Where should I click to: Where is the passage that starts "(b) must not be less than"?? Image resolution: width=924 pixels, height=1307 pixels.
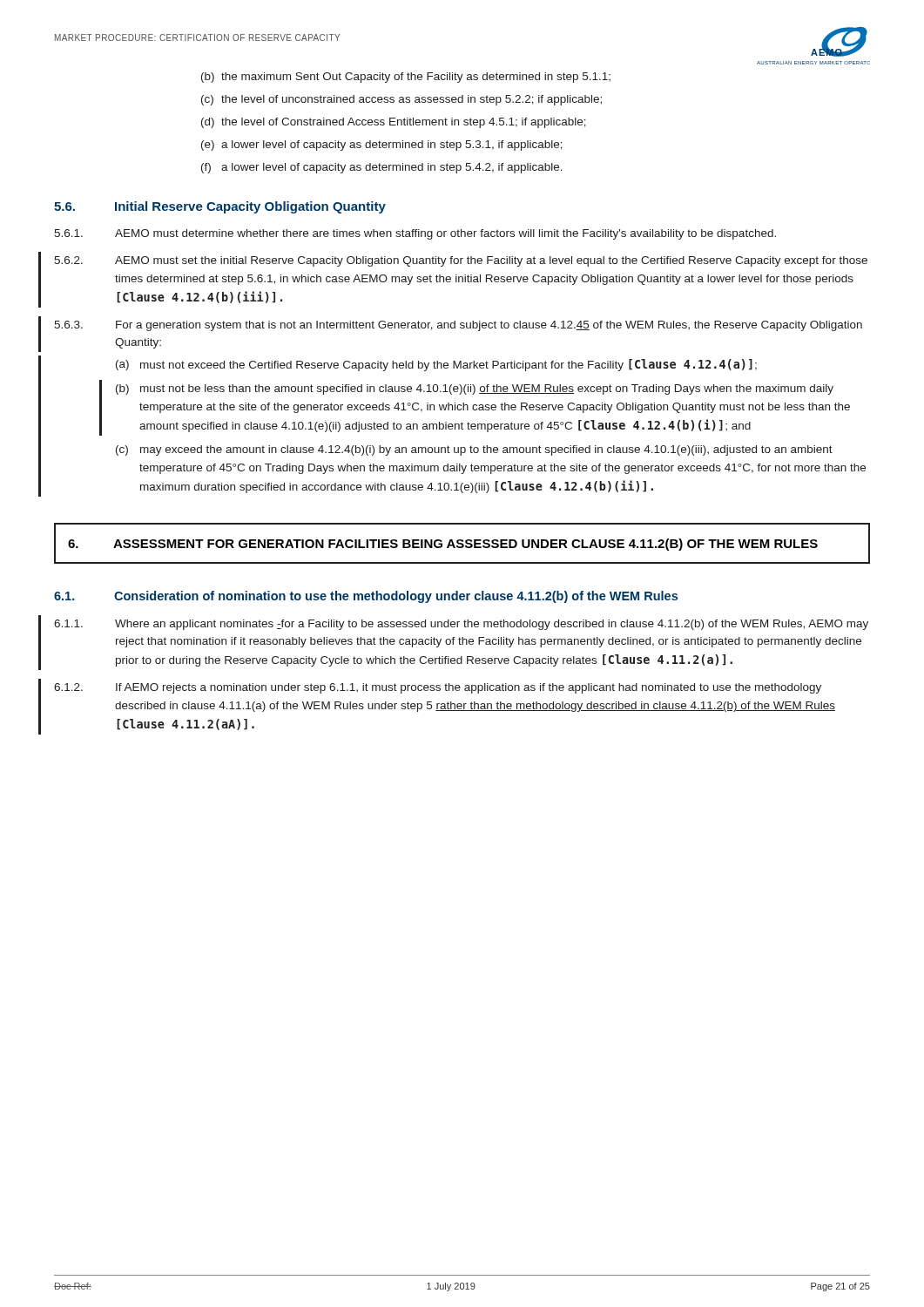point(485,408)
